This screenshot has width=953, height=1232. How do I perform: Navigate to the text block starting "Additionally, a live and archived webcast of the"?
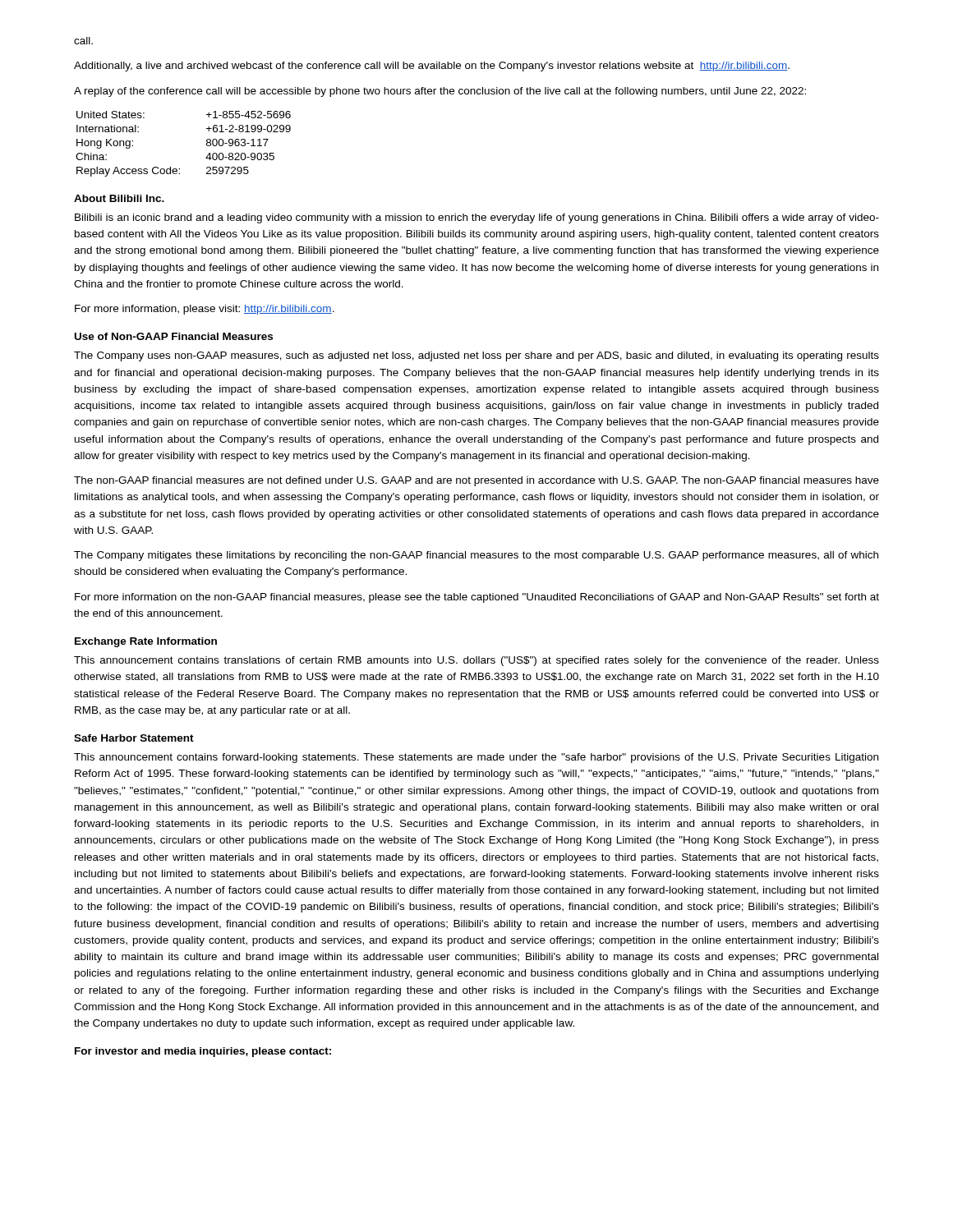[476, 66]
